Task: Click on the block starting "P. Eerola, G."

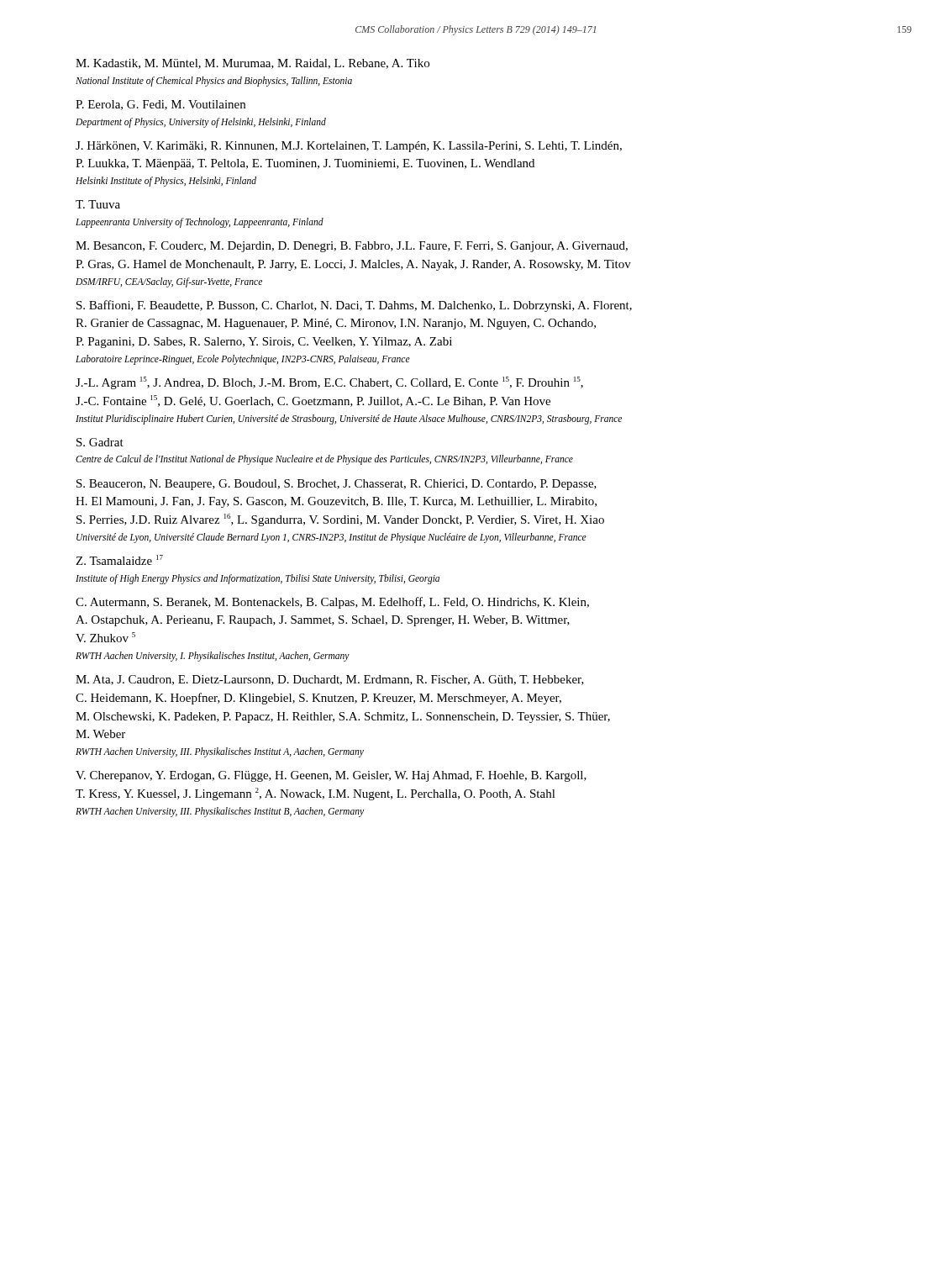Action: (161, 104)
